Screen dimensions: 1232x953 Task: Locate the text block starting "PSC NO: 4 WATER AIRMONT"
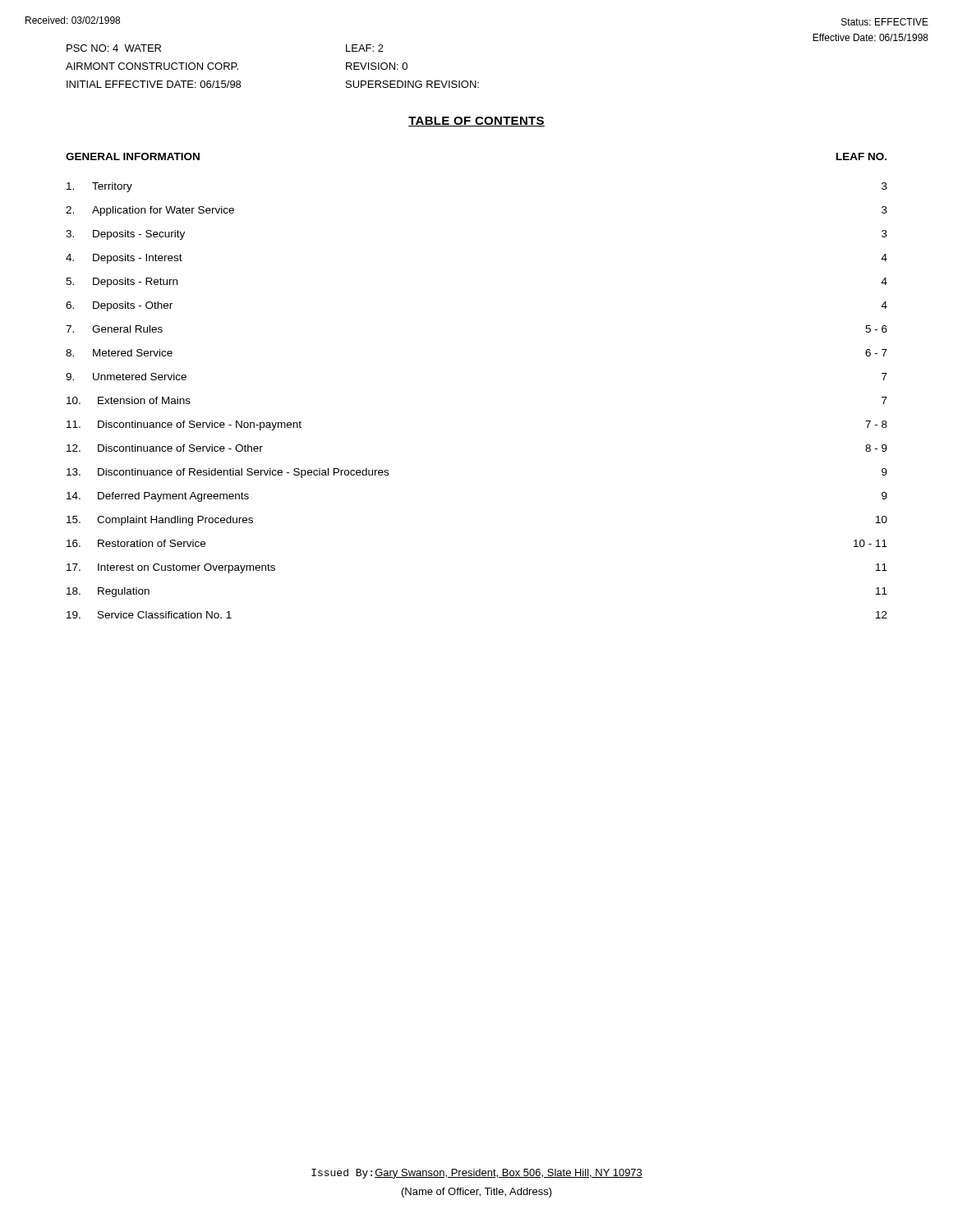154,66
